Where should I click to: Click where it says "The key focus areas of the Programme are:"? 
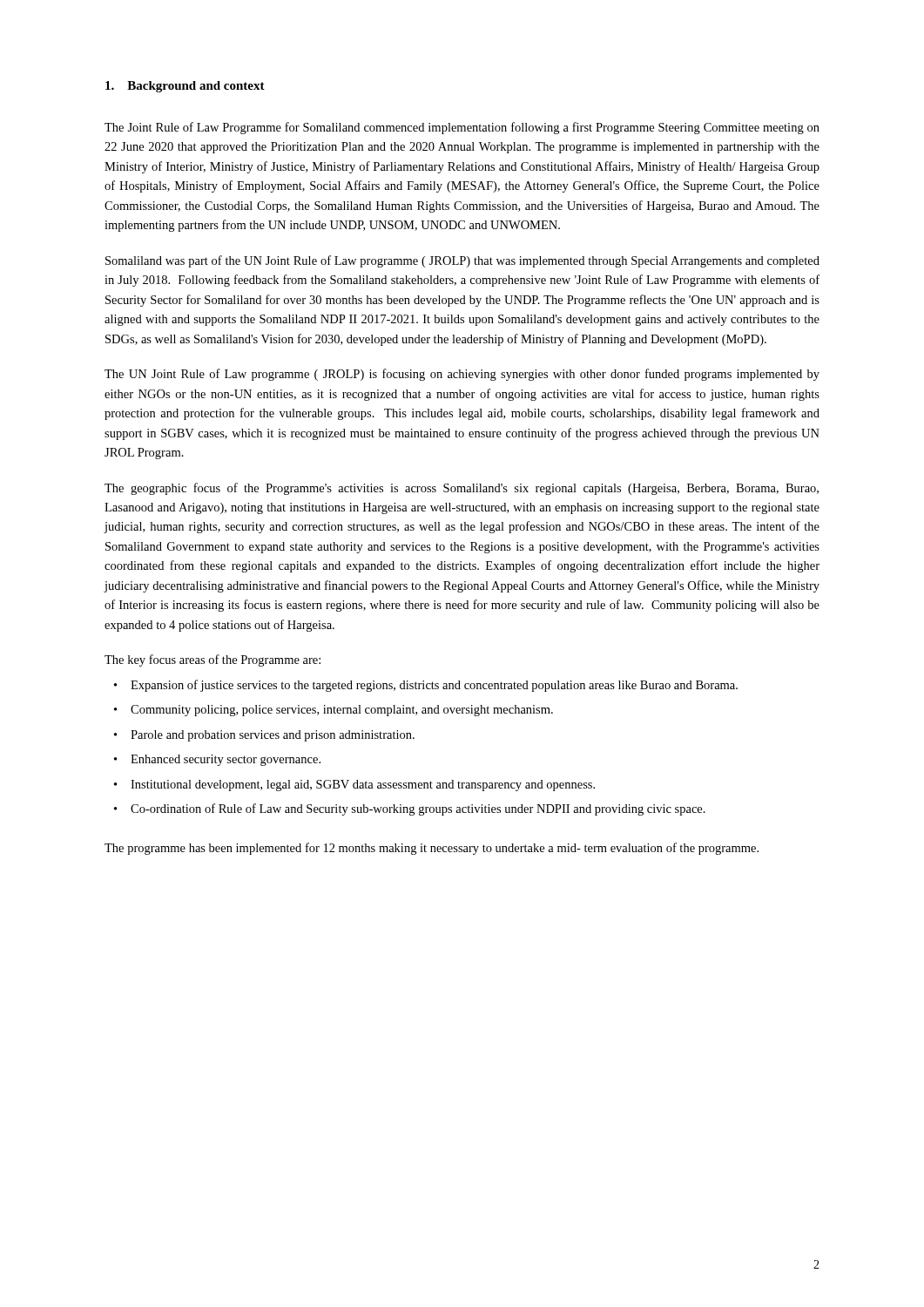[213, 660]
